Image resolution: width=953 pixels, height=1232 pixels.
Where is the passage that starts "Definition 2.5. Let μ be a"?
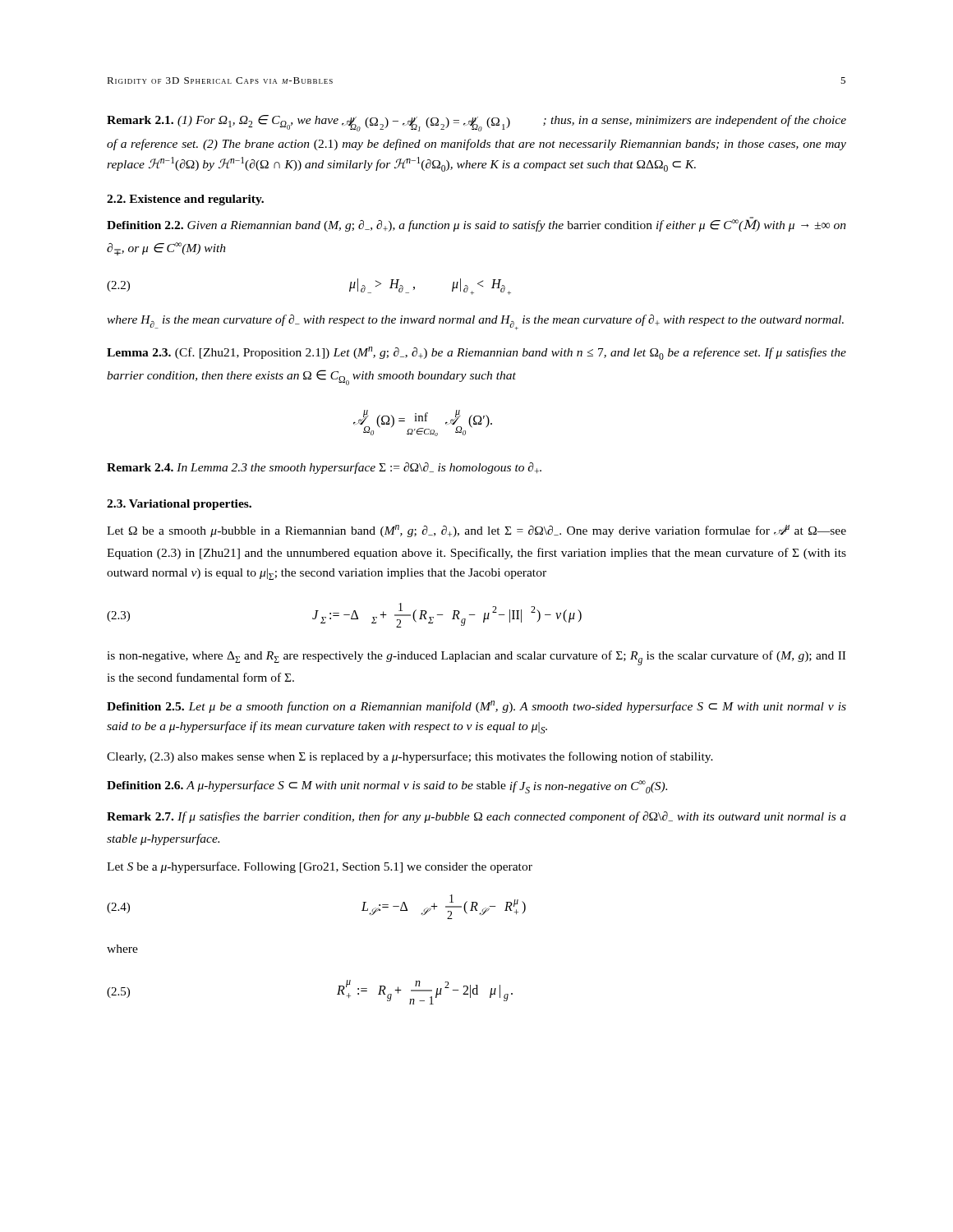476,717
